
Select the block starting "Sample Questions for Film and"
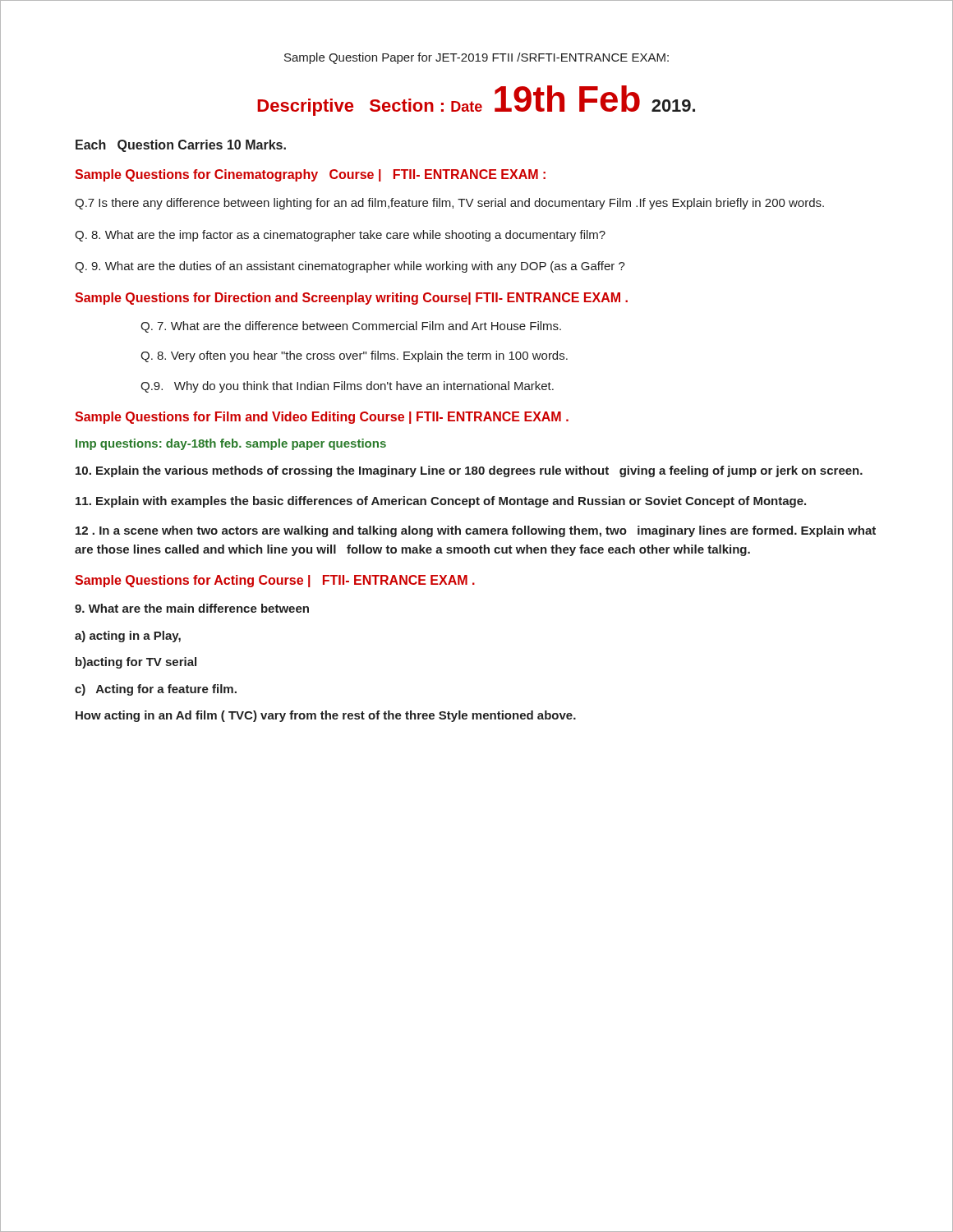(322, 417)
